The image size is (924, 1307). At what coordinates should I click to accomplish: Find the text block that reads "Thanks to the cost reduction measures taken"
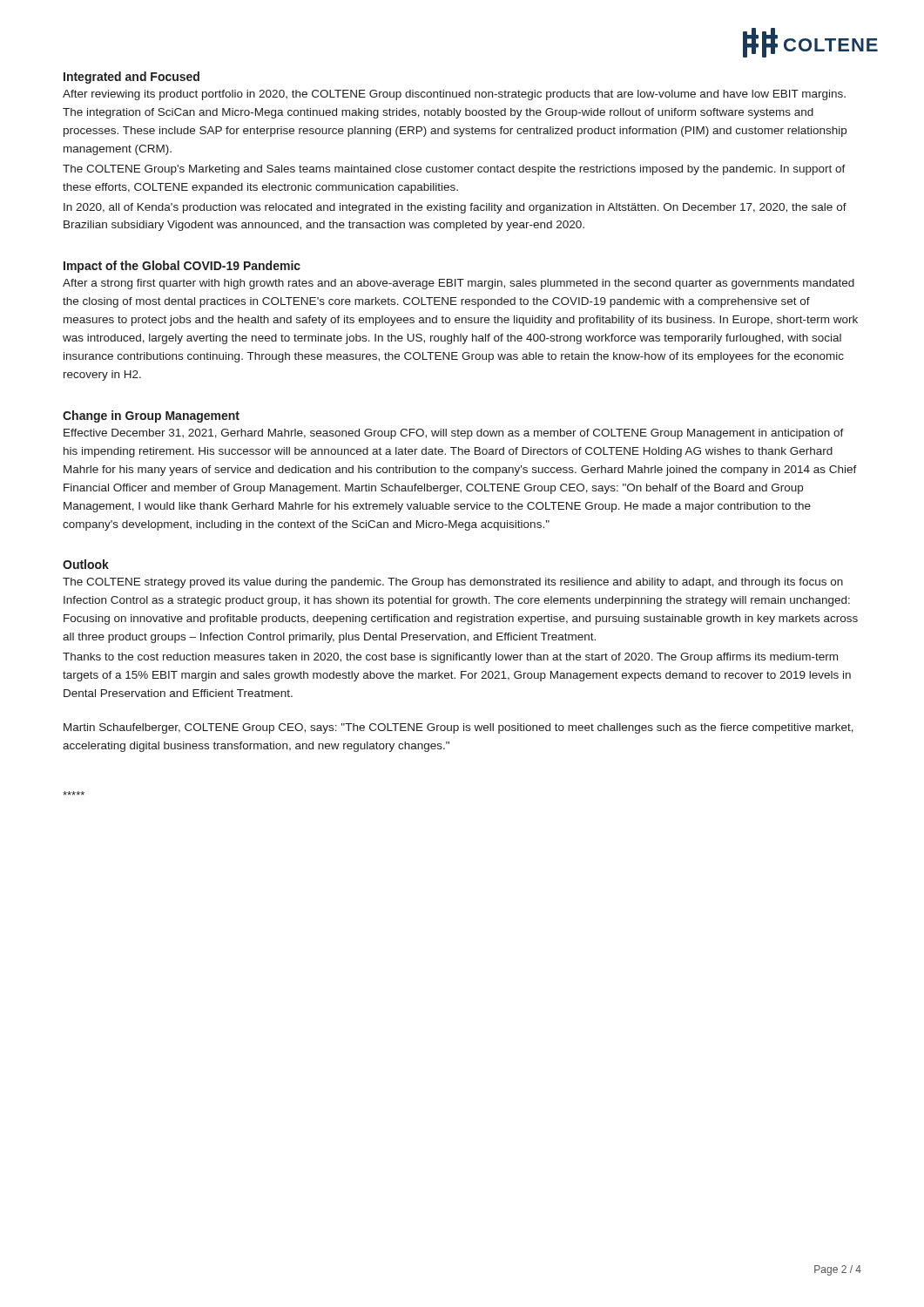click(x=457, y=675)
